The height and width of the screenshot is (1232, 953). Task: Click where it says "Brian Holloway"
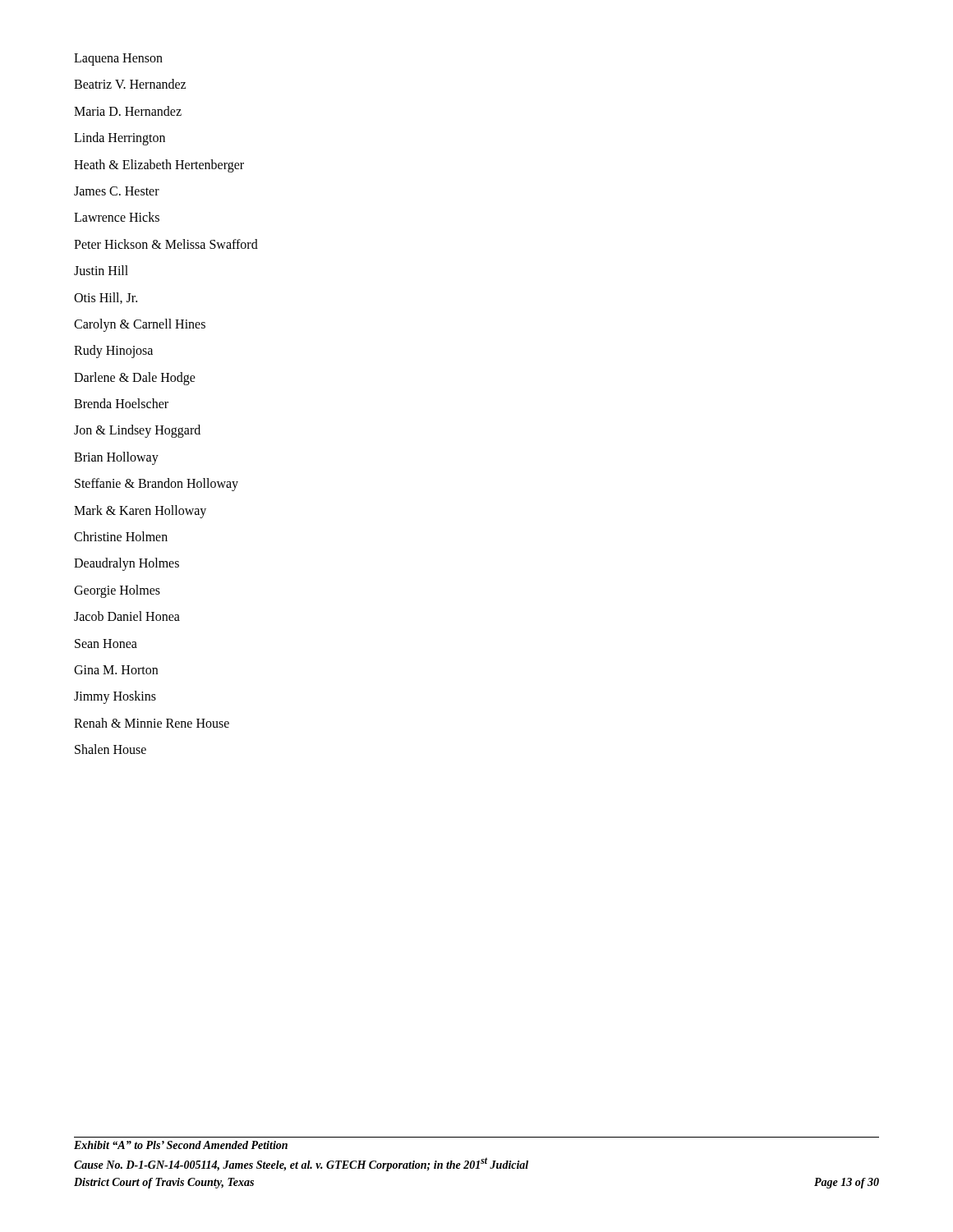tap(116, 457)
